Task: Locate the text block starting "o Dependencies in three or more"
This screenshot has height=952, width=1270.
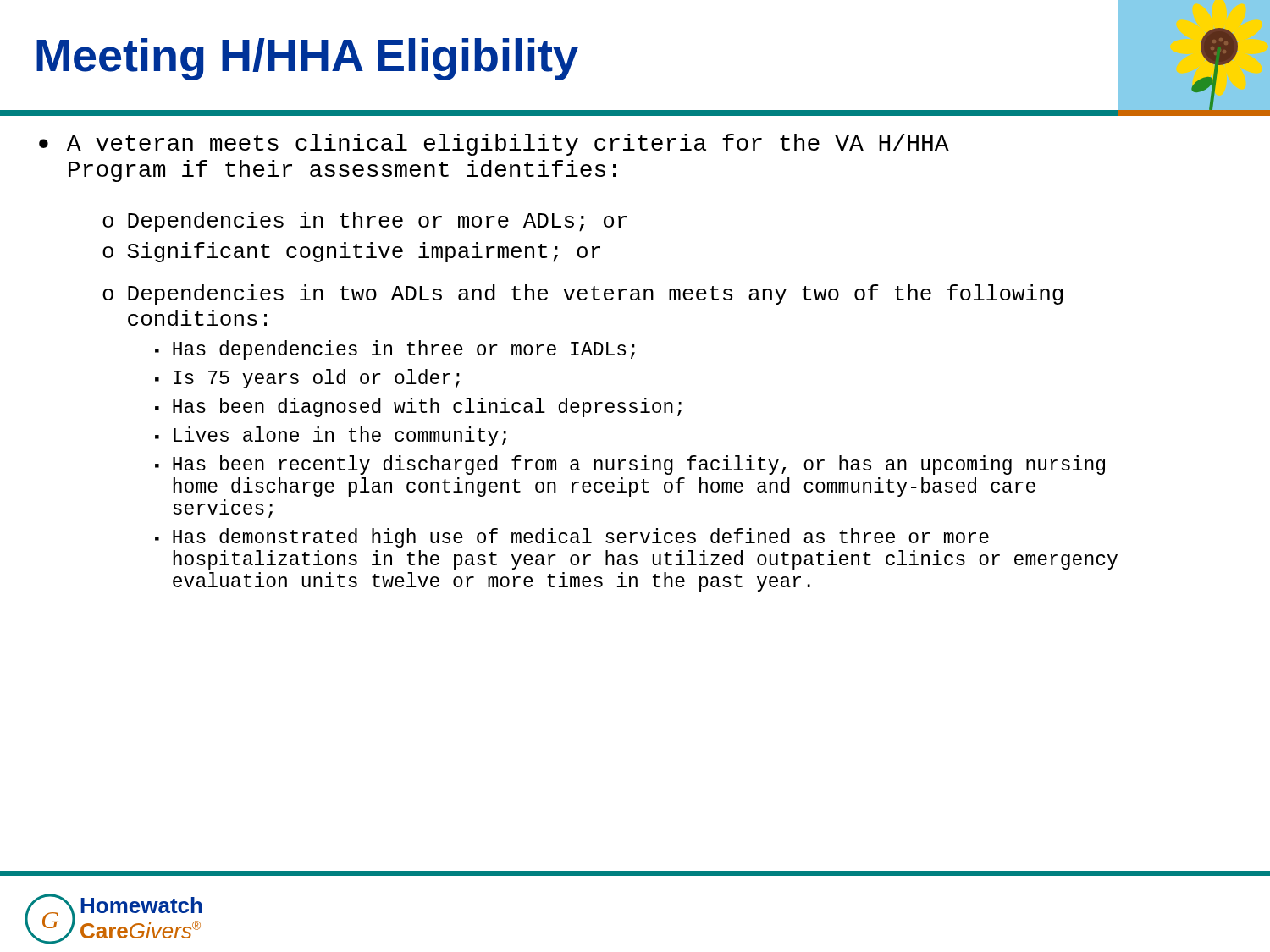Action: tap(365, 222)
